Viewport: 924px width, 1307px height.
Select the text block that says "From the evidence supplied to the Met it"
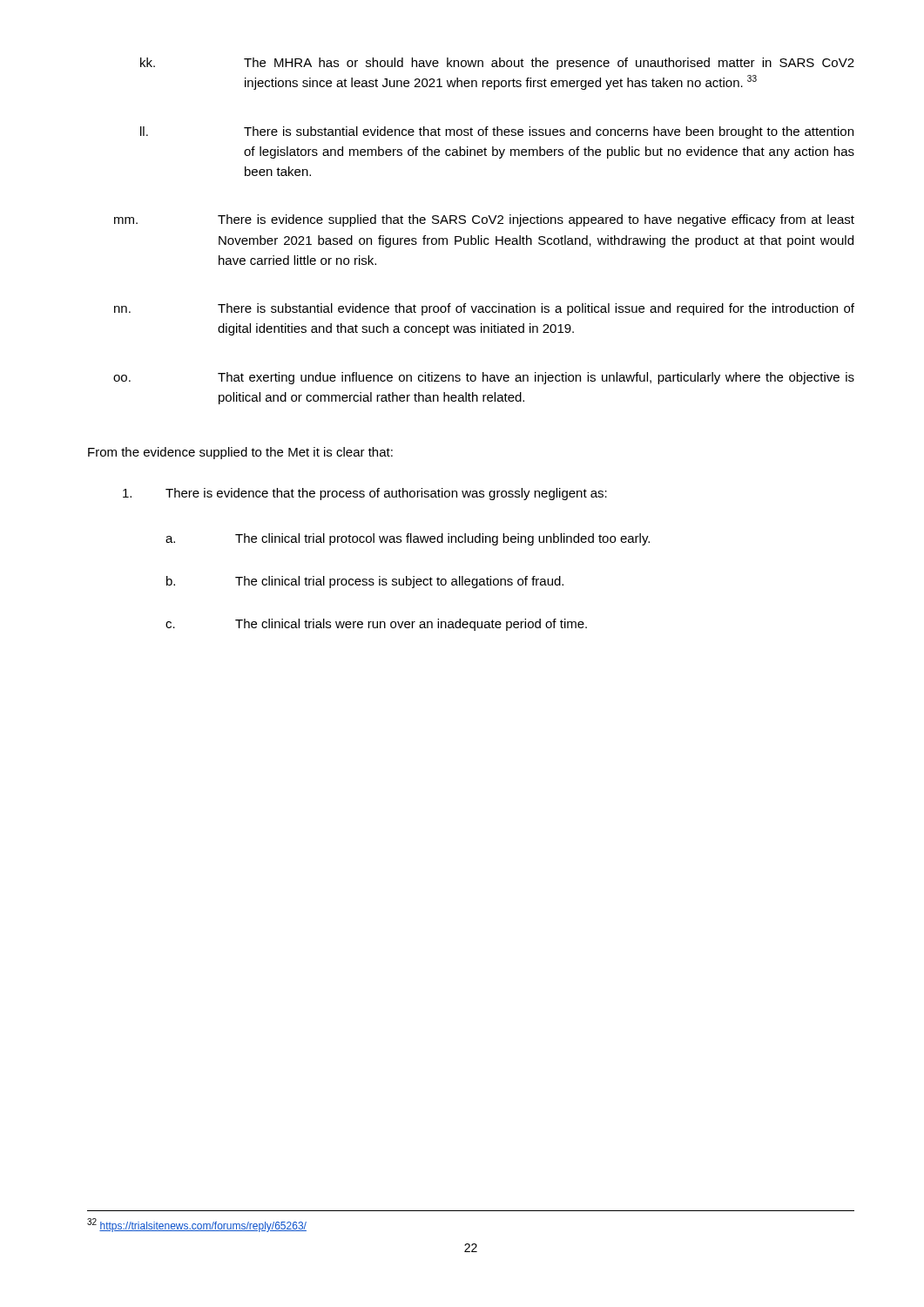[x=240, y=452]
